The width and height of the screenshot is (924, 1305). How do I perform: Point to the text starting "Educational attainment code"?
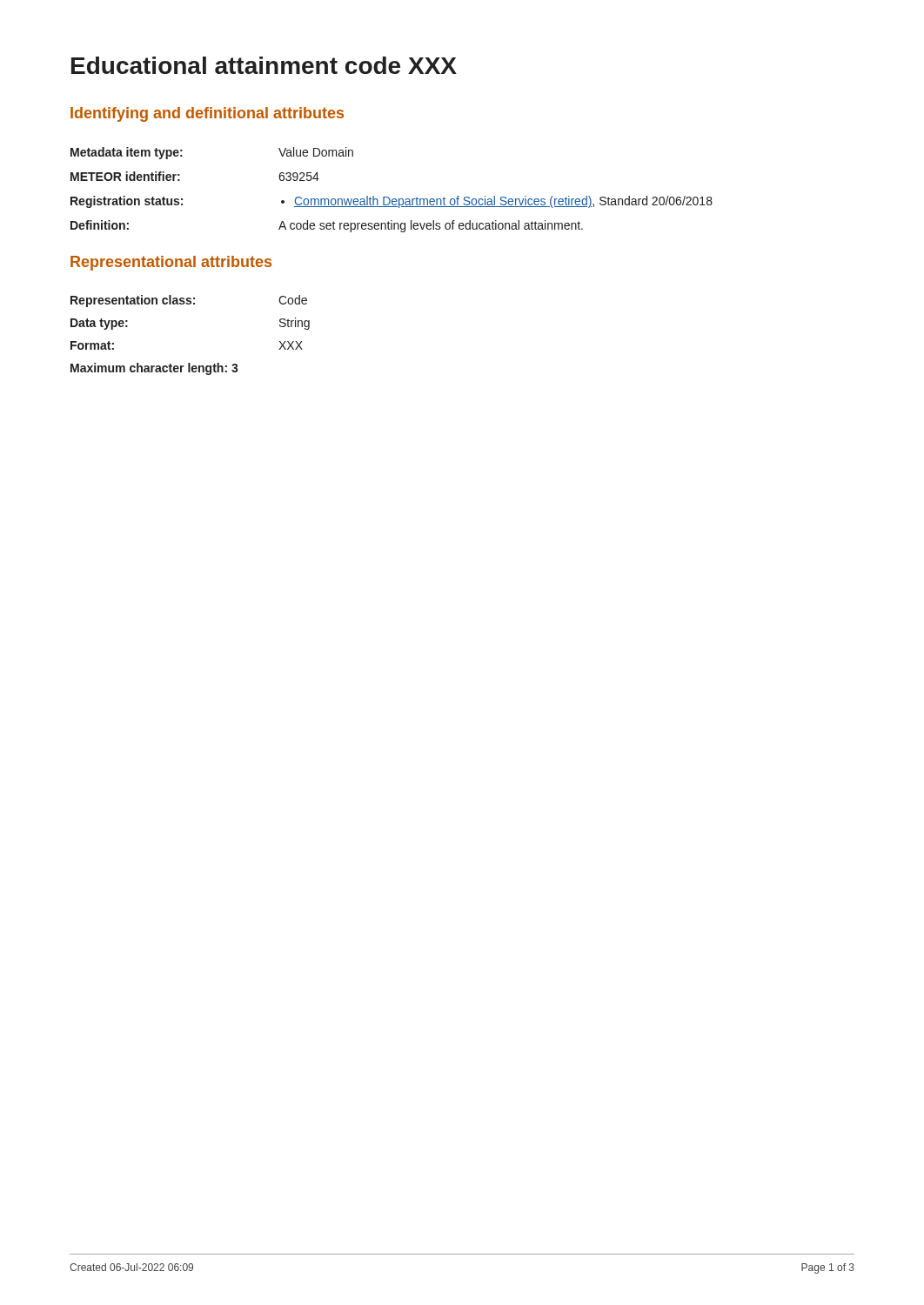263,66
